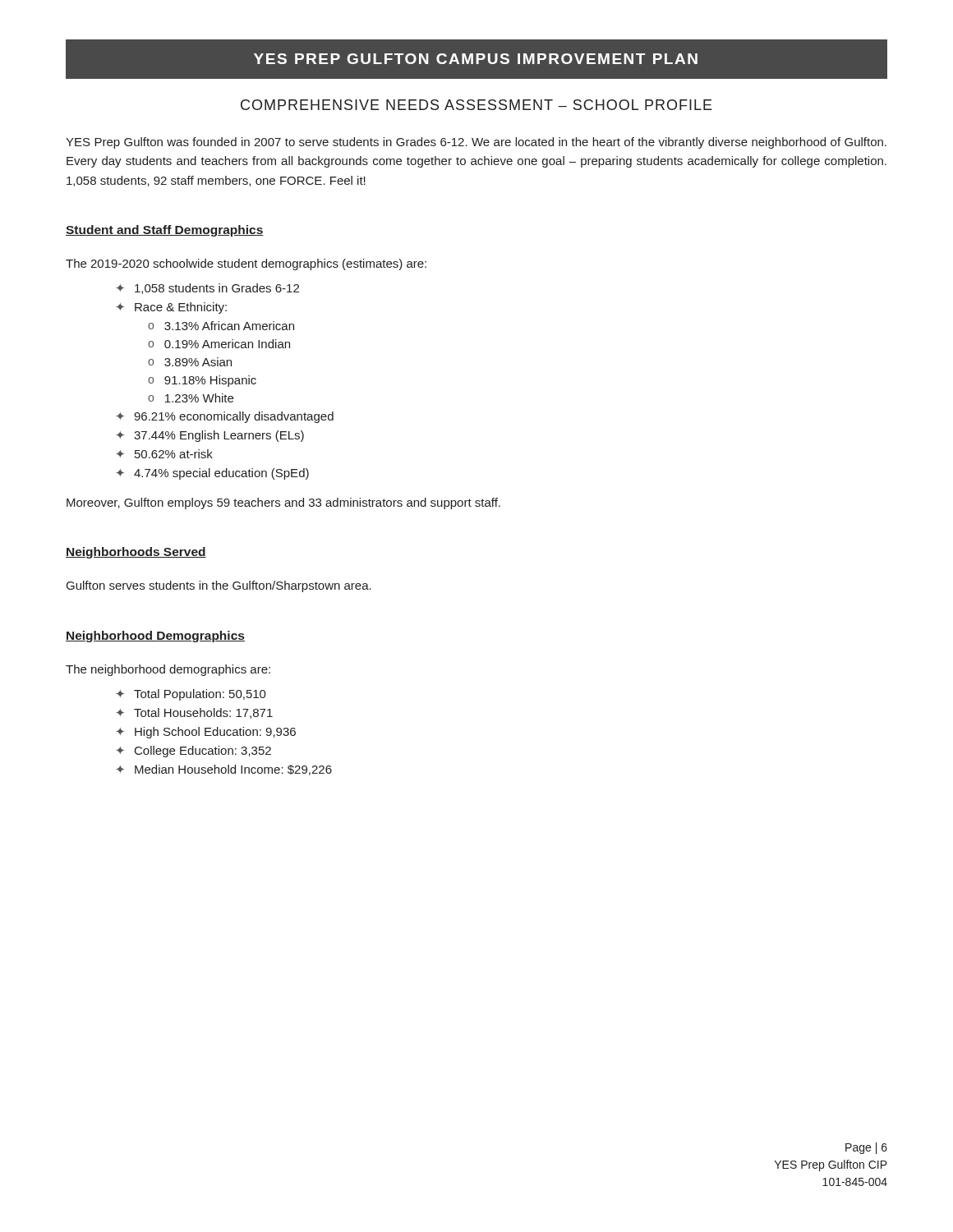953x1232 pixels.
Task: Find the list item with the text "o 91.18% Hispanic"
Action: [202, 380]
